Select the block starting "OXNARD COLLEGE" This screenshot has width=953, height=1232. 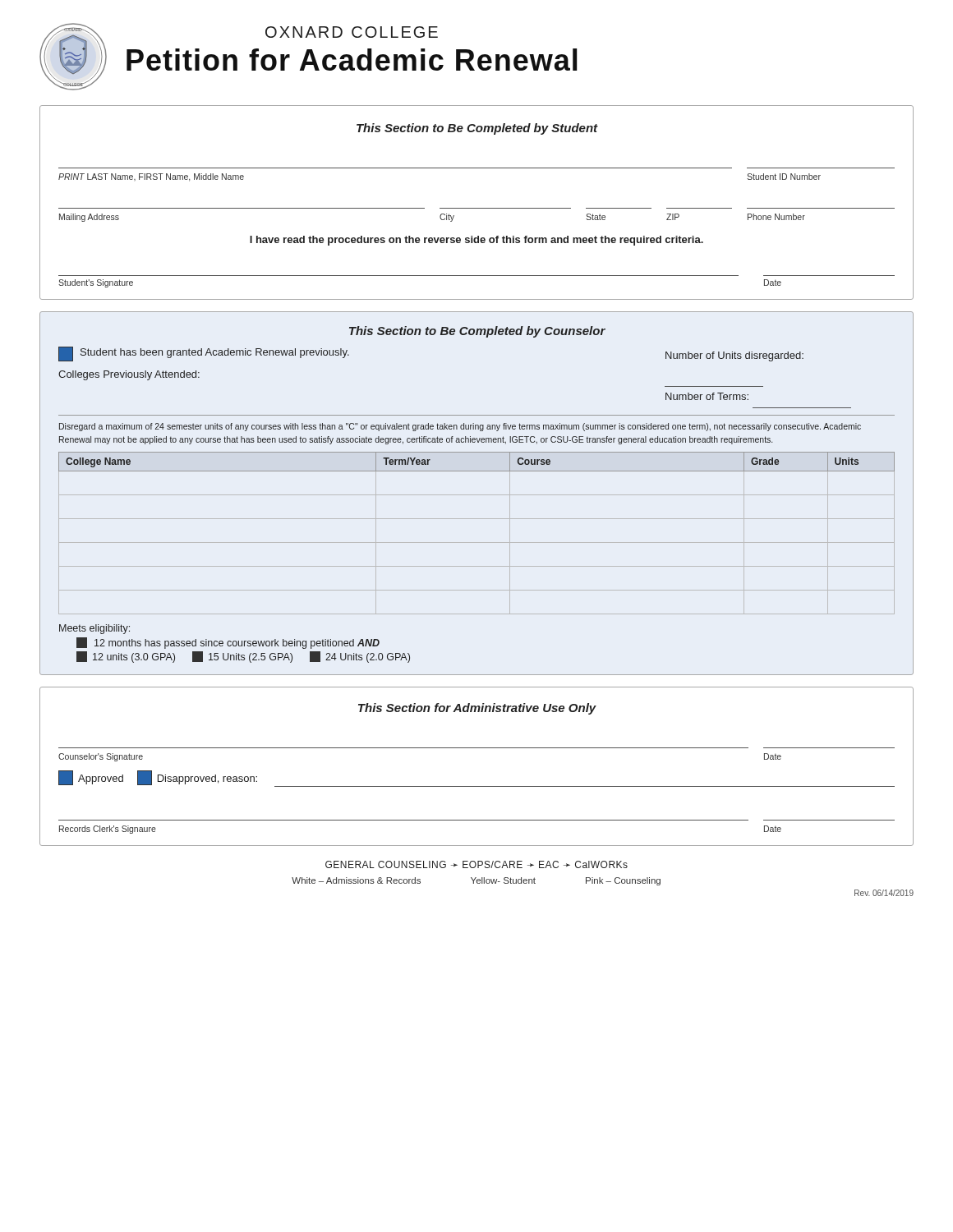[352, 32]
